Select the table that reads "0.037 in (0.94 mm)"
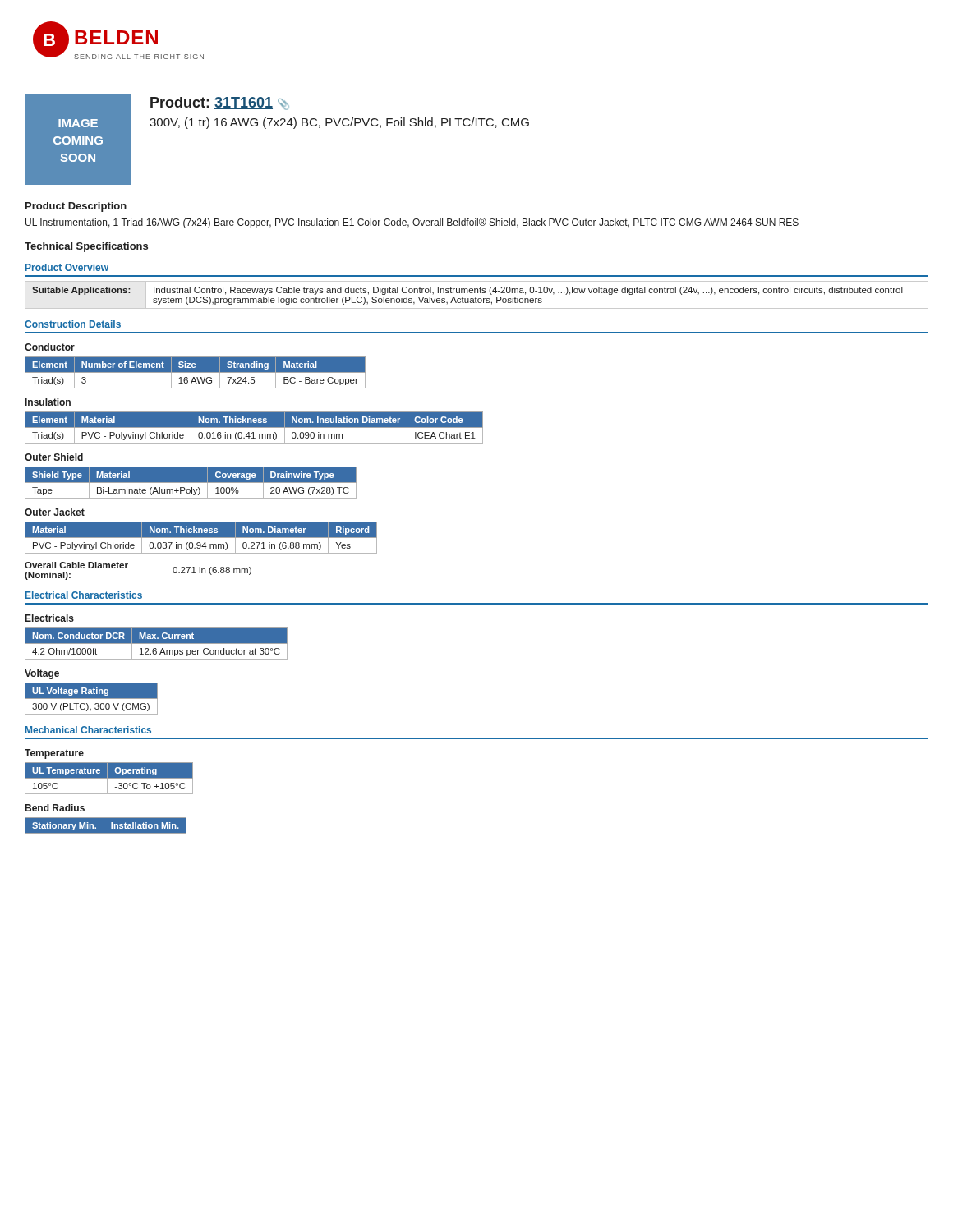 click(476, 538)
